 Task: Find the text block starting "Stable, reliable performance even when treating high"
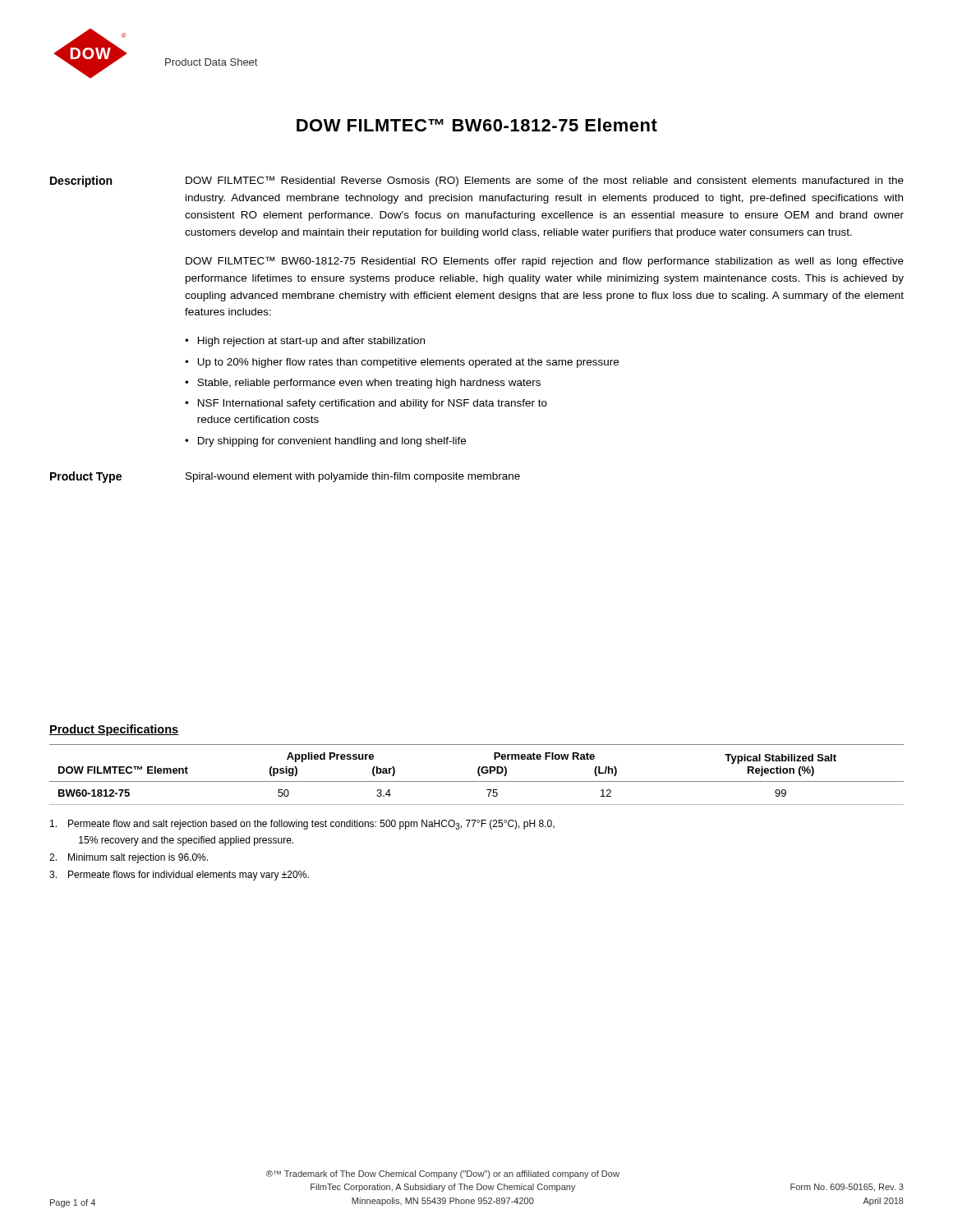(x=369, y=382)
